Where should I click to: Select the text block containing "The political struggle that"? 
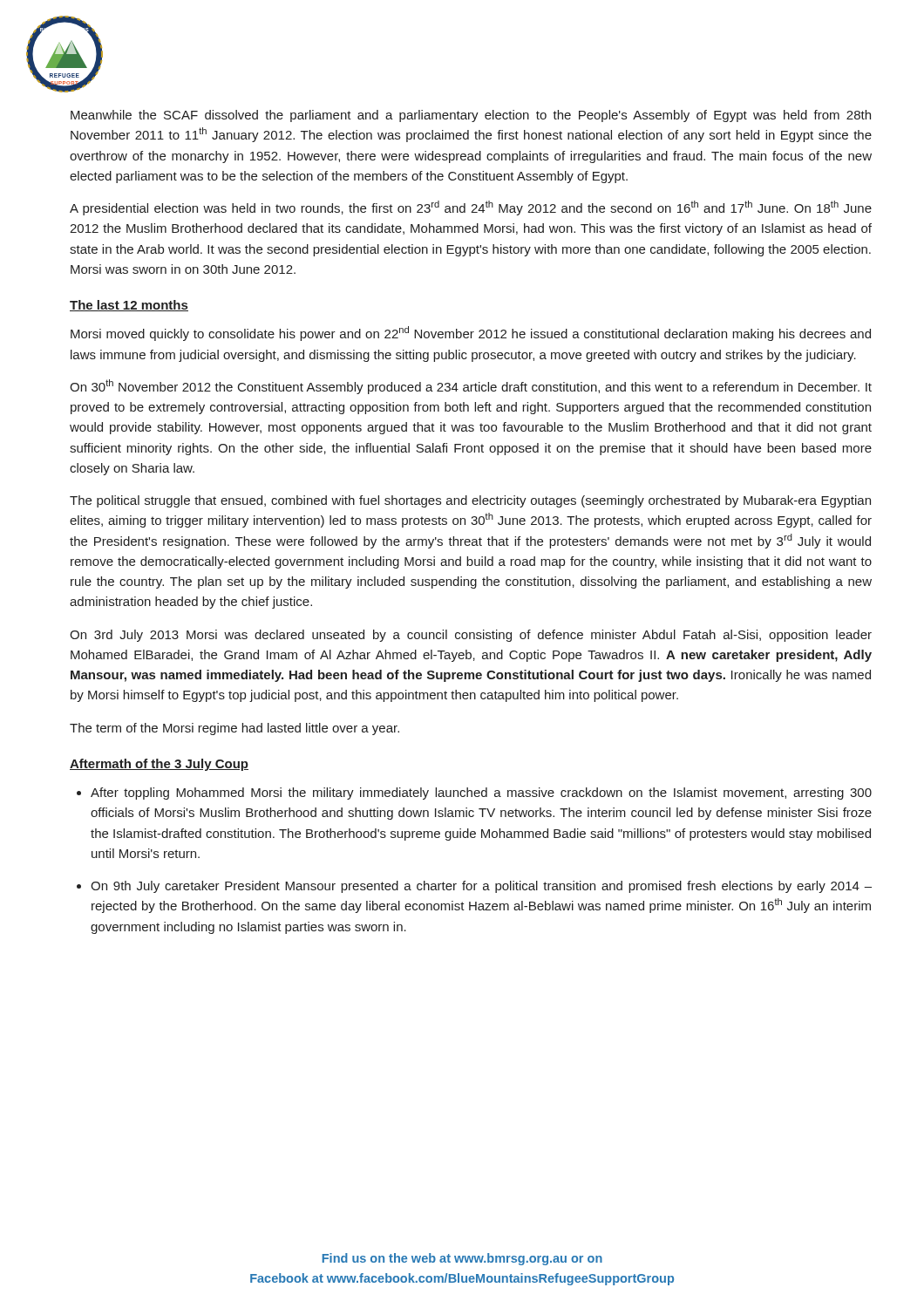pyautogui.click(x=471, y=551)
